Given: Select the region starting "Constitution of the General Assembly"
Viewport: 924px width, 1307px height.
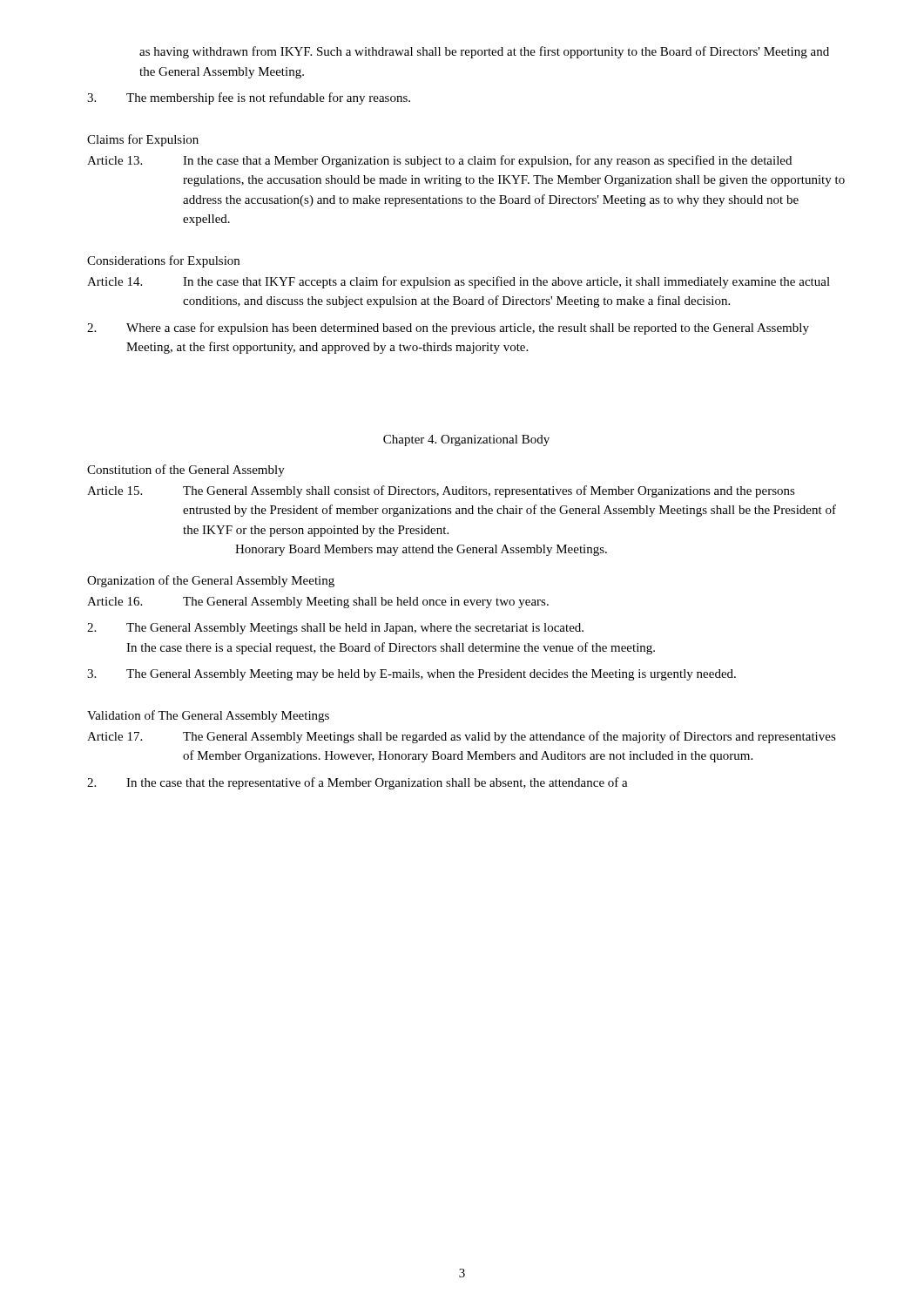Looking at the screenshot, I should pos(186,469).
